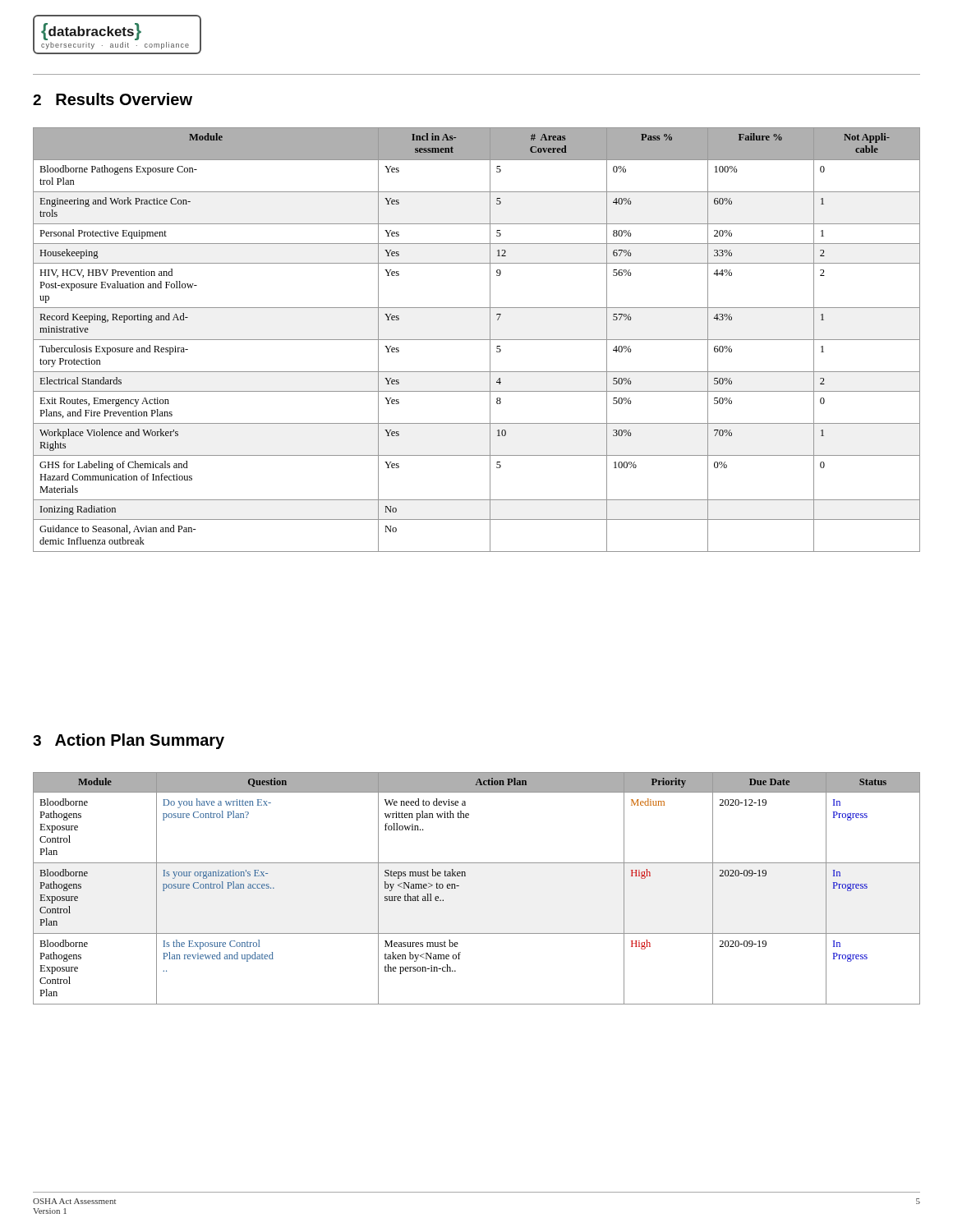Point to the region starting "3 Action Plan Summary"

point(129,741)
